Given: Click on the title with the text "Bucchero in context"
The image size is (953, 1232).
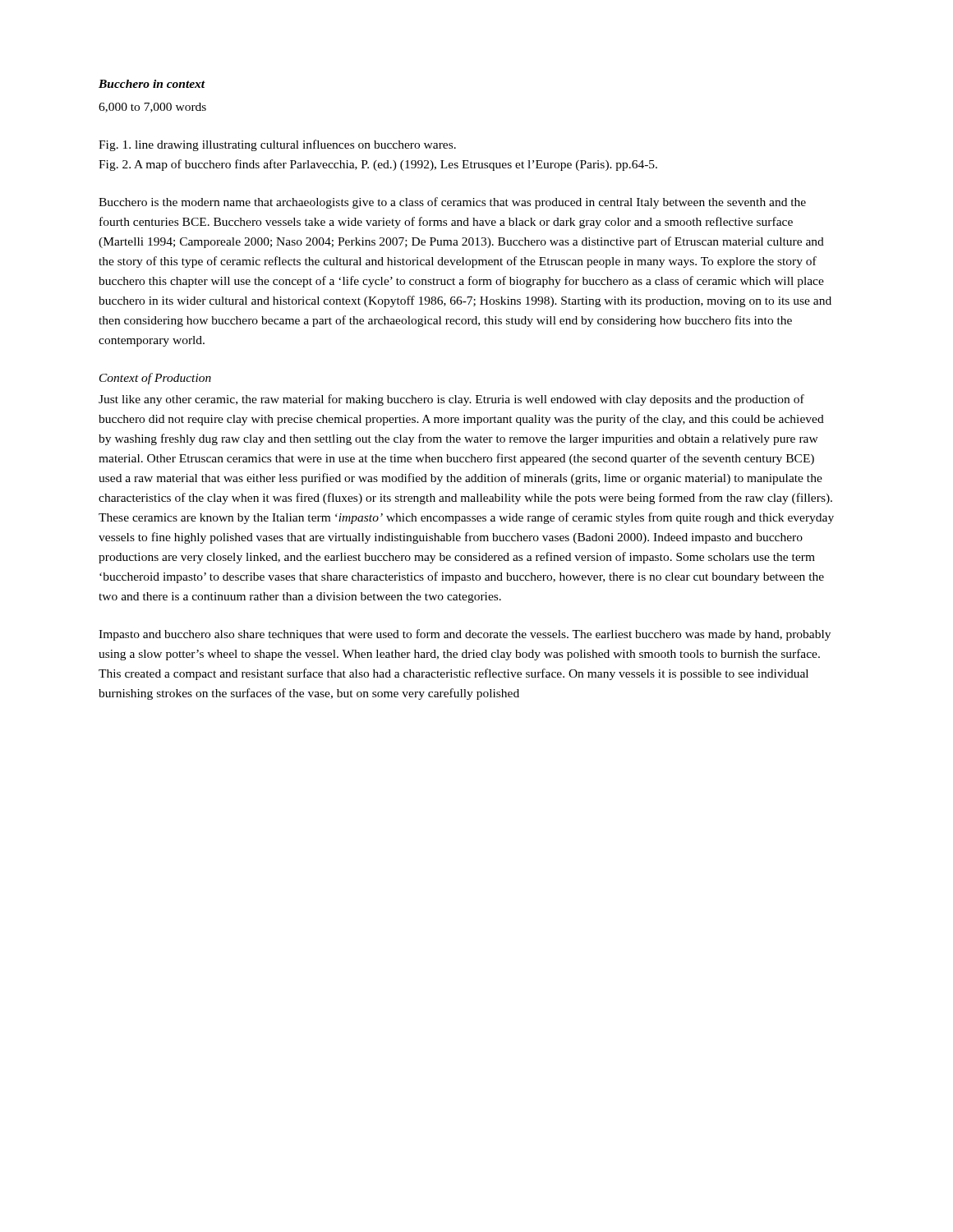Looking at the screenshot, I should pos(152,83).
